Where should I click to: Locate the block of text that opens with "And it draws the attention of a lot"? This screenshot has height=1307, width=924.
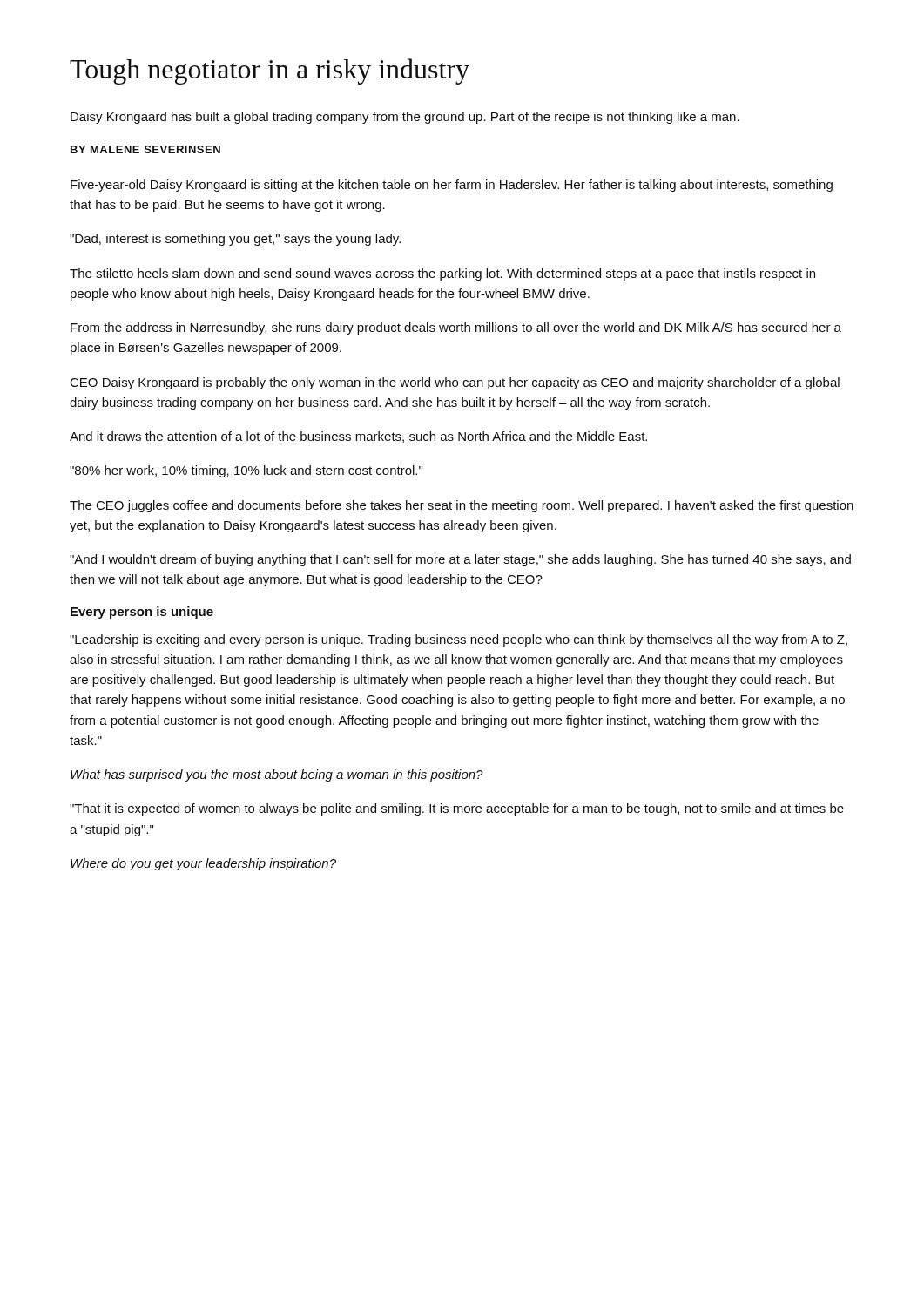[359, 436]
